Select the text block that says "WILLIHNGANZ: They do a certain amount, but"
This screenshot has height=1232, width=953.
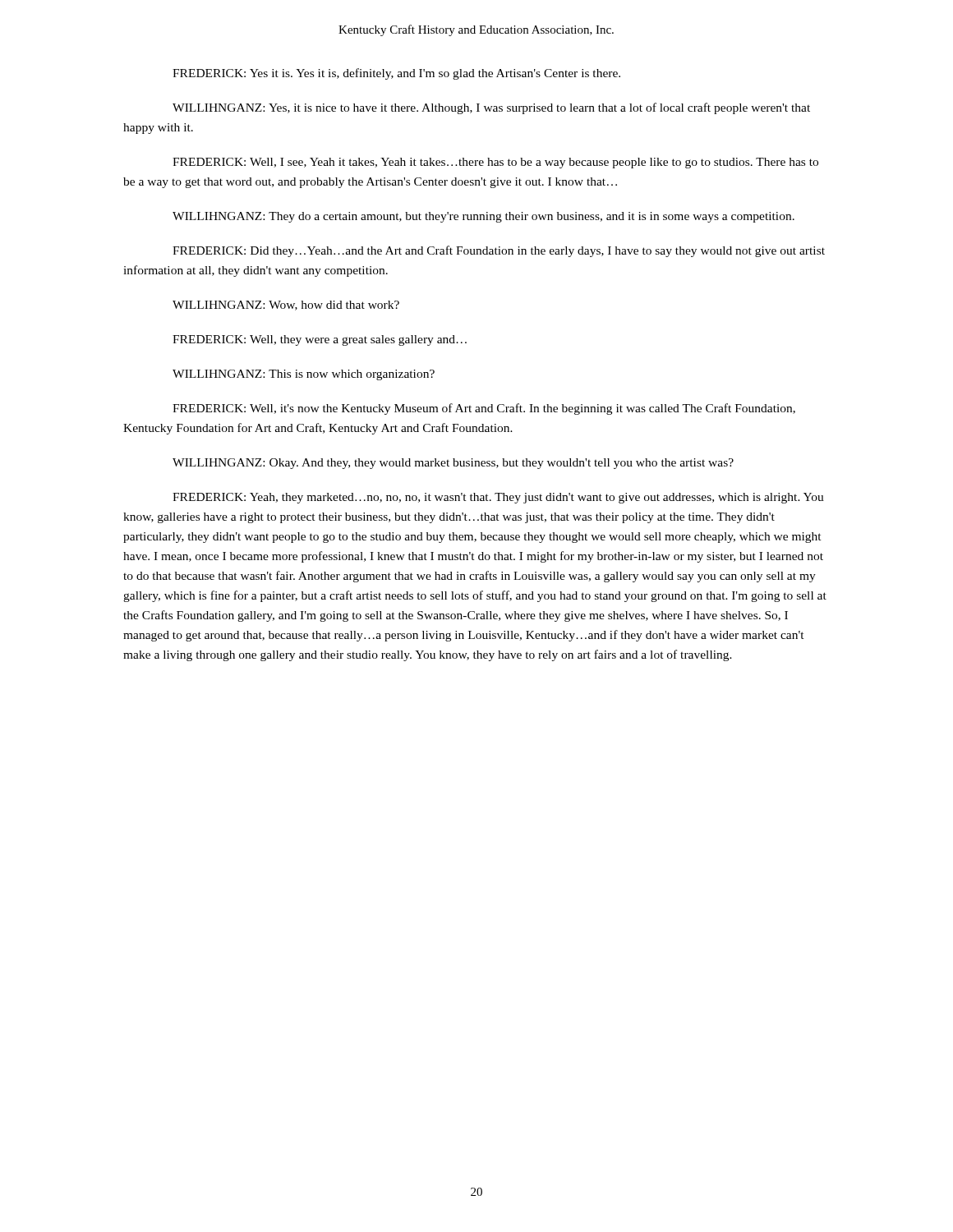point(484,216)
